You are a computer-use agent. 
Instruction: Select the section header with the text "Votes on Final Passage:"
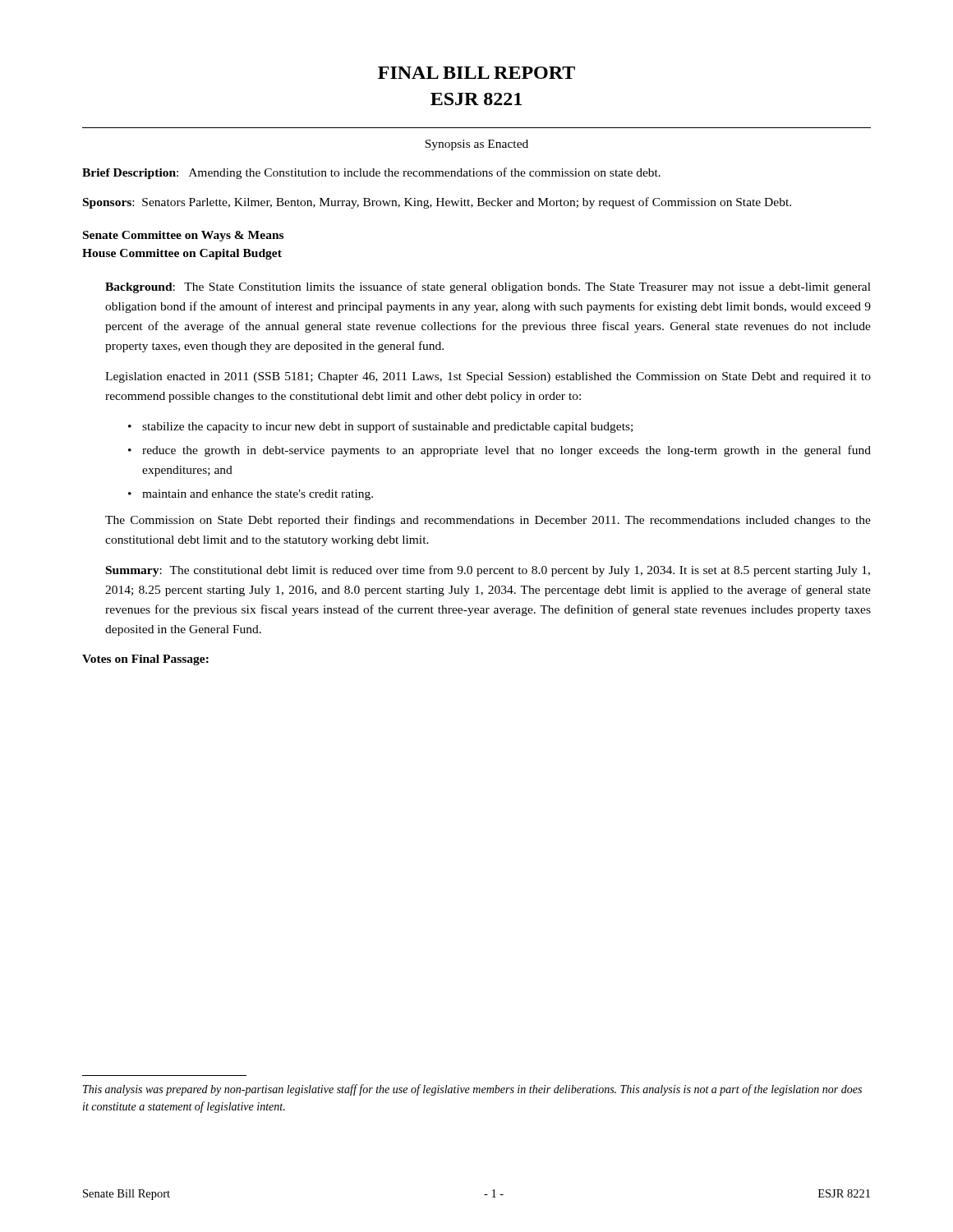tap(146, 658)
